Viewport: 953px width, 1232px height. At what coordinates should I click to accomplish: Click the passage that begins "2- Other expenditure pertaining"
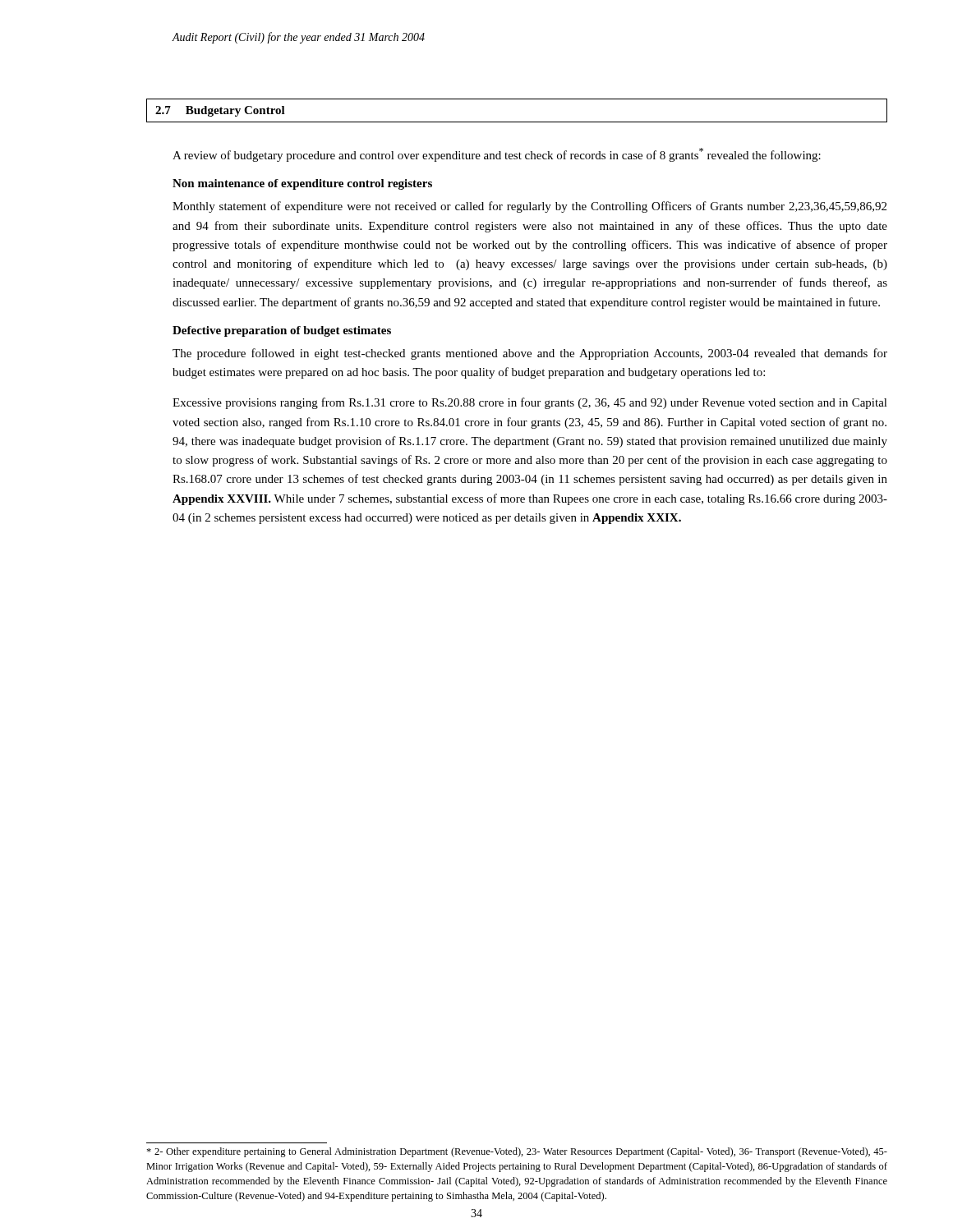(517, 1173)
